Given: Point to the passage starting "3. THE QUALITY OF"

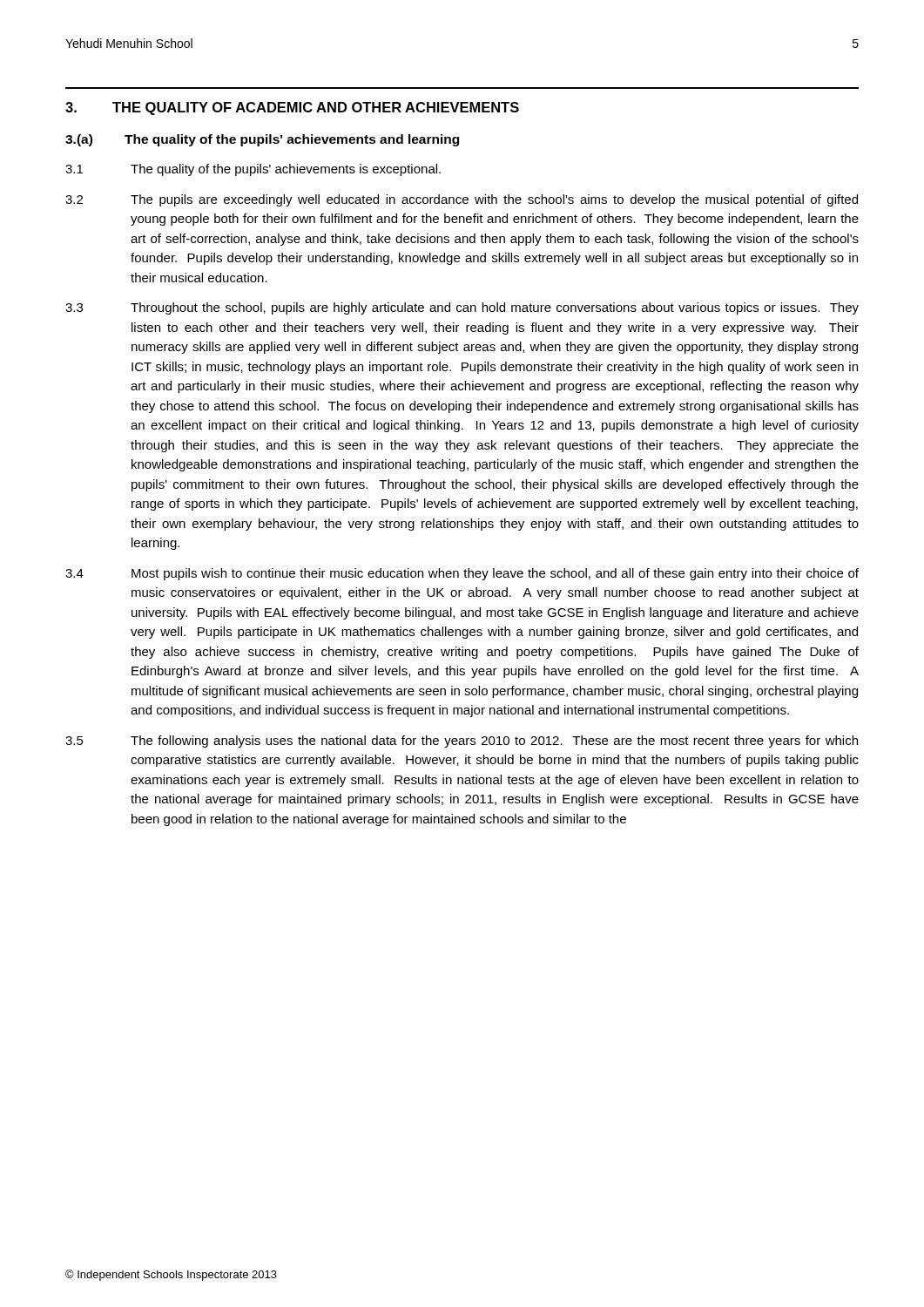Looking at the screenshot, I should [292, 108].
